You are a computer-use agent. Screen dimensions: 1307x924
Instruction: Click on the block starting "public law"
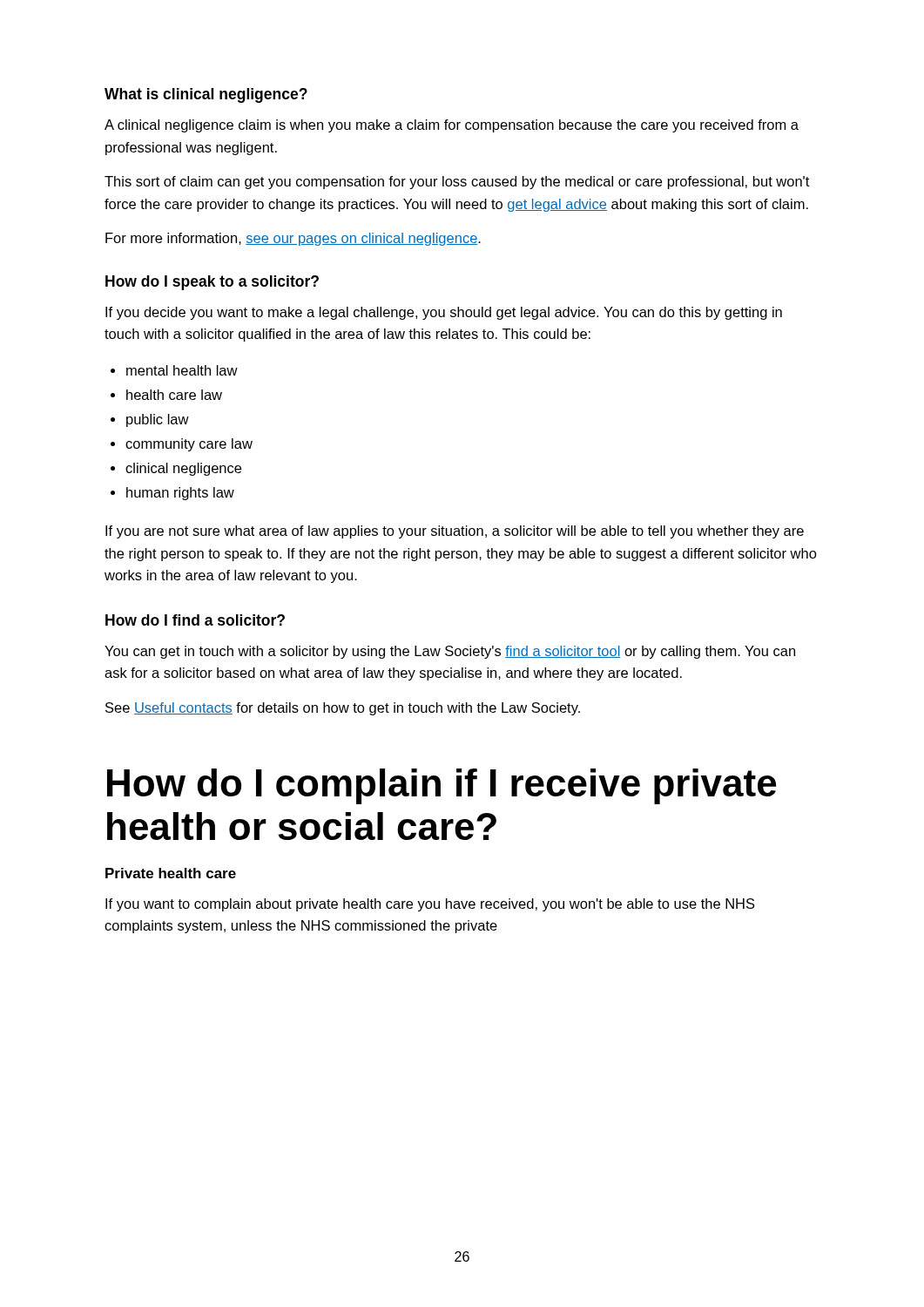pyautogui.click(x=157, y=419)
